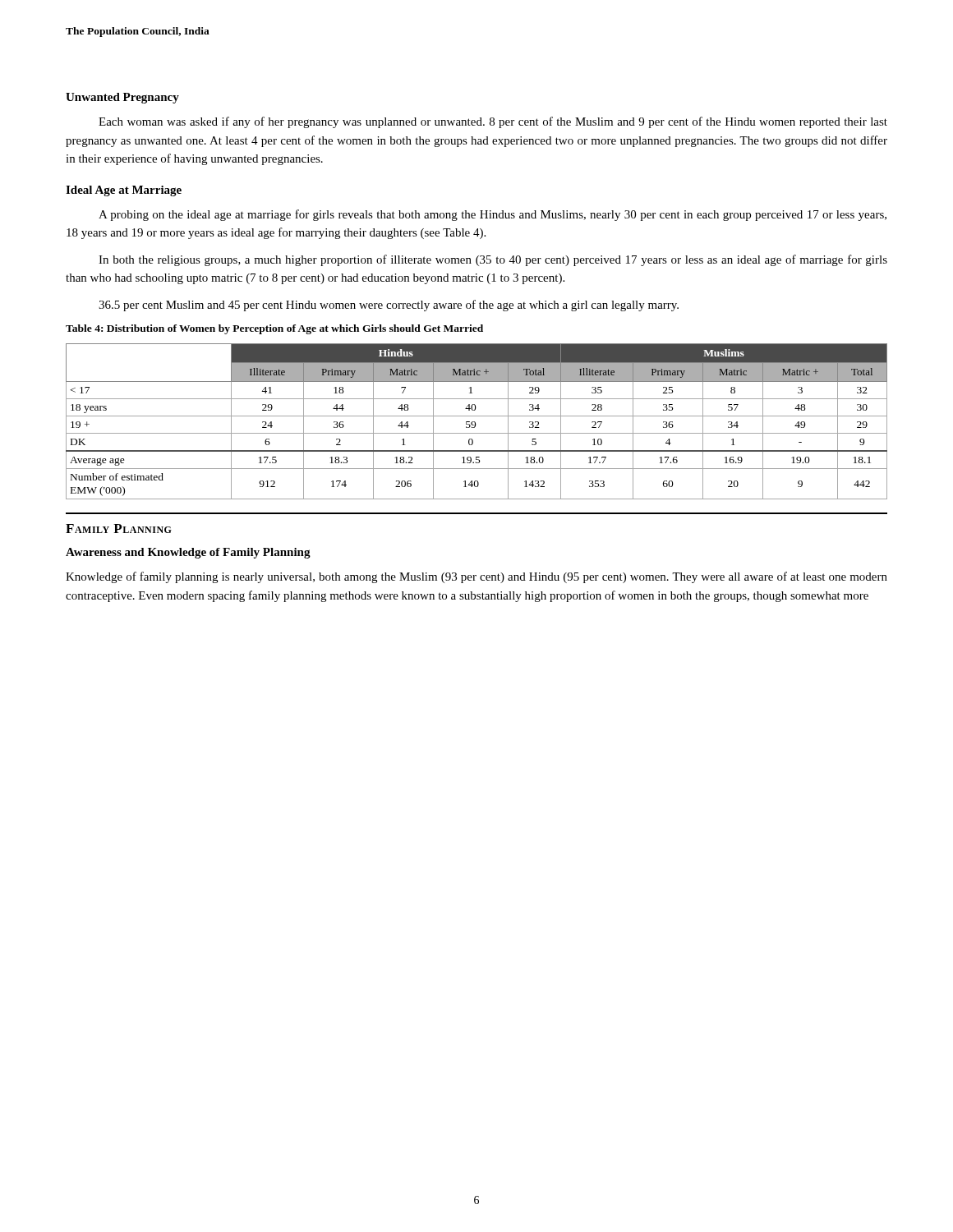Viewport: 953px width, 1232px height.
Task: Locate the table with the text "Number of estimated EMW ('000)"
Action: coord(476,421)
